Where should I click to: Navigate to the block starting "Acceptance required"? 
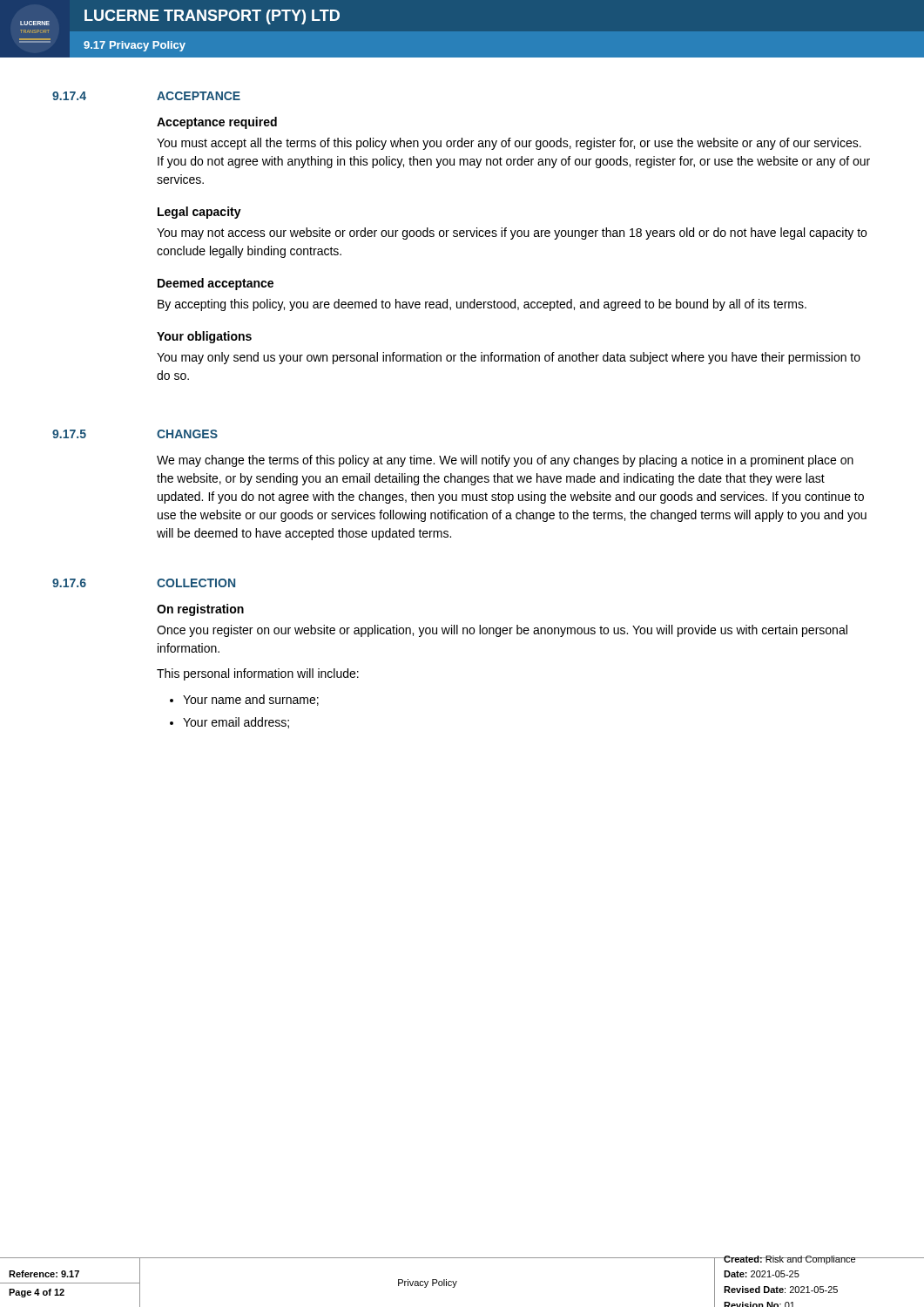point(217,122)
